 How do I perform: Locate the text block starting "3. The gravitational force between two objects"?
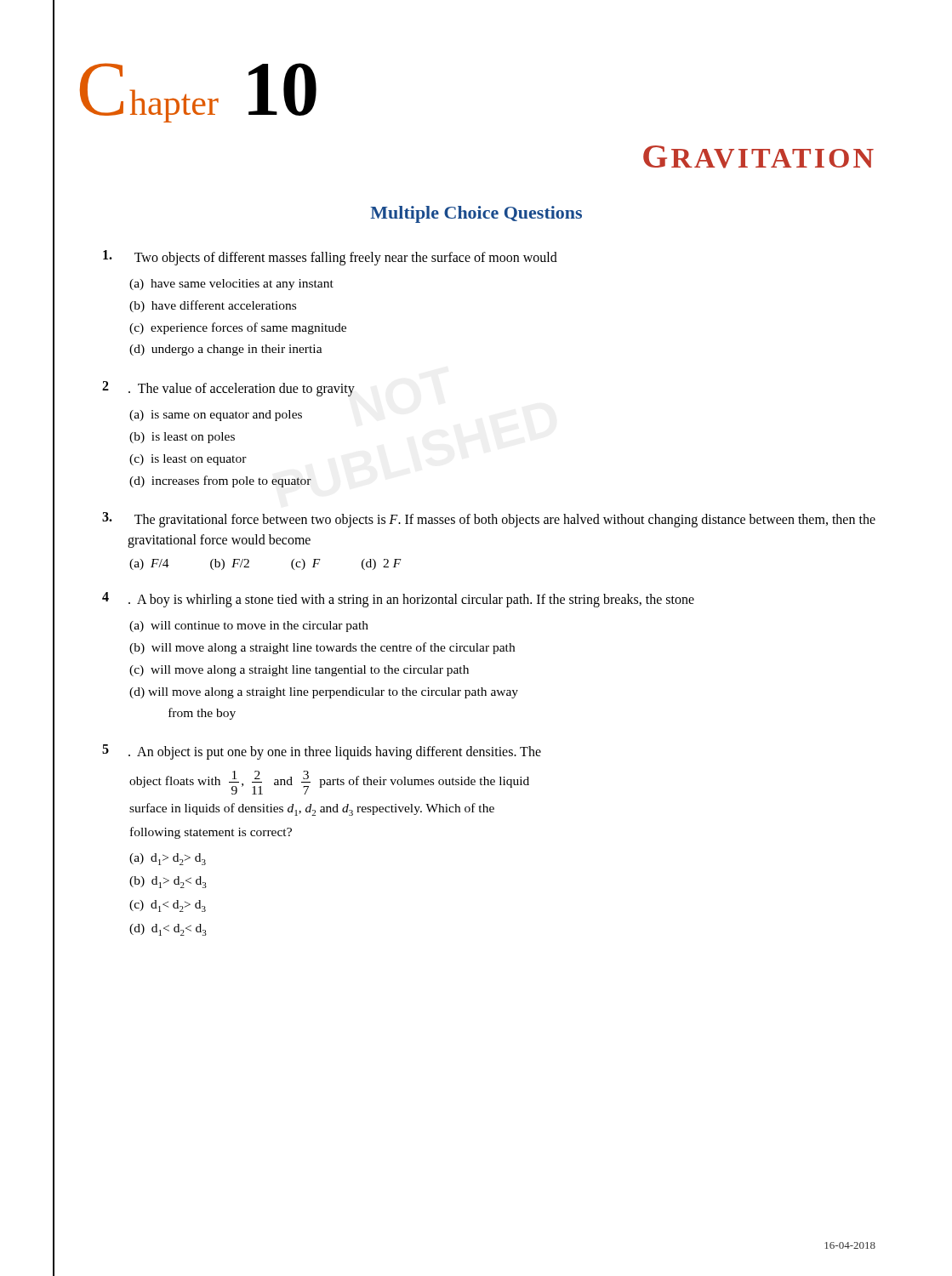pos(489,520)
